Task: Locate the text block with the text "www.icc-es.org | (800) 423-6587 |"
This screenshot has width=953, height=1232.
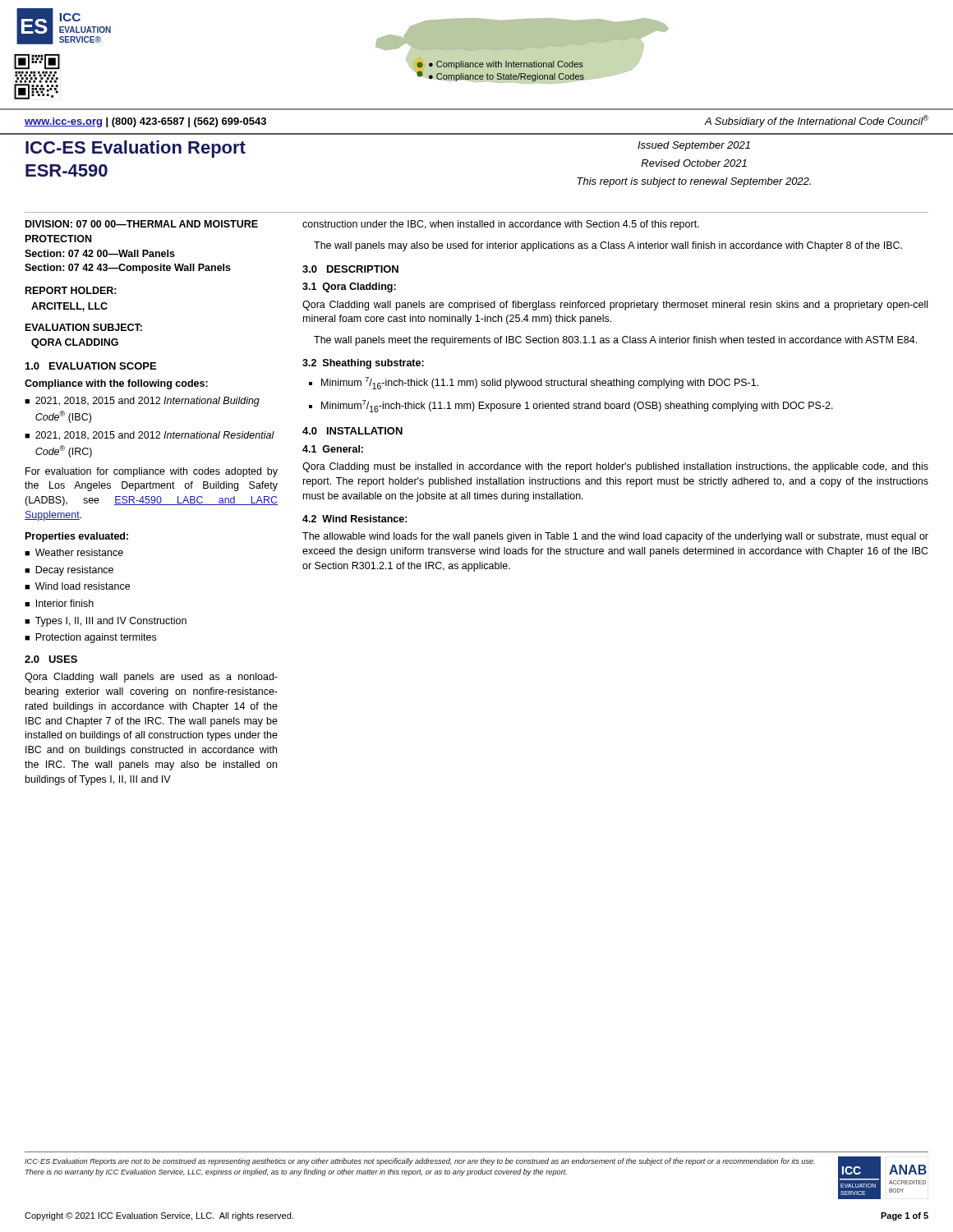Action: [476, 121]
